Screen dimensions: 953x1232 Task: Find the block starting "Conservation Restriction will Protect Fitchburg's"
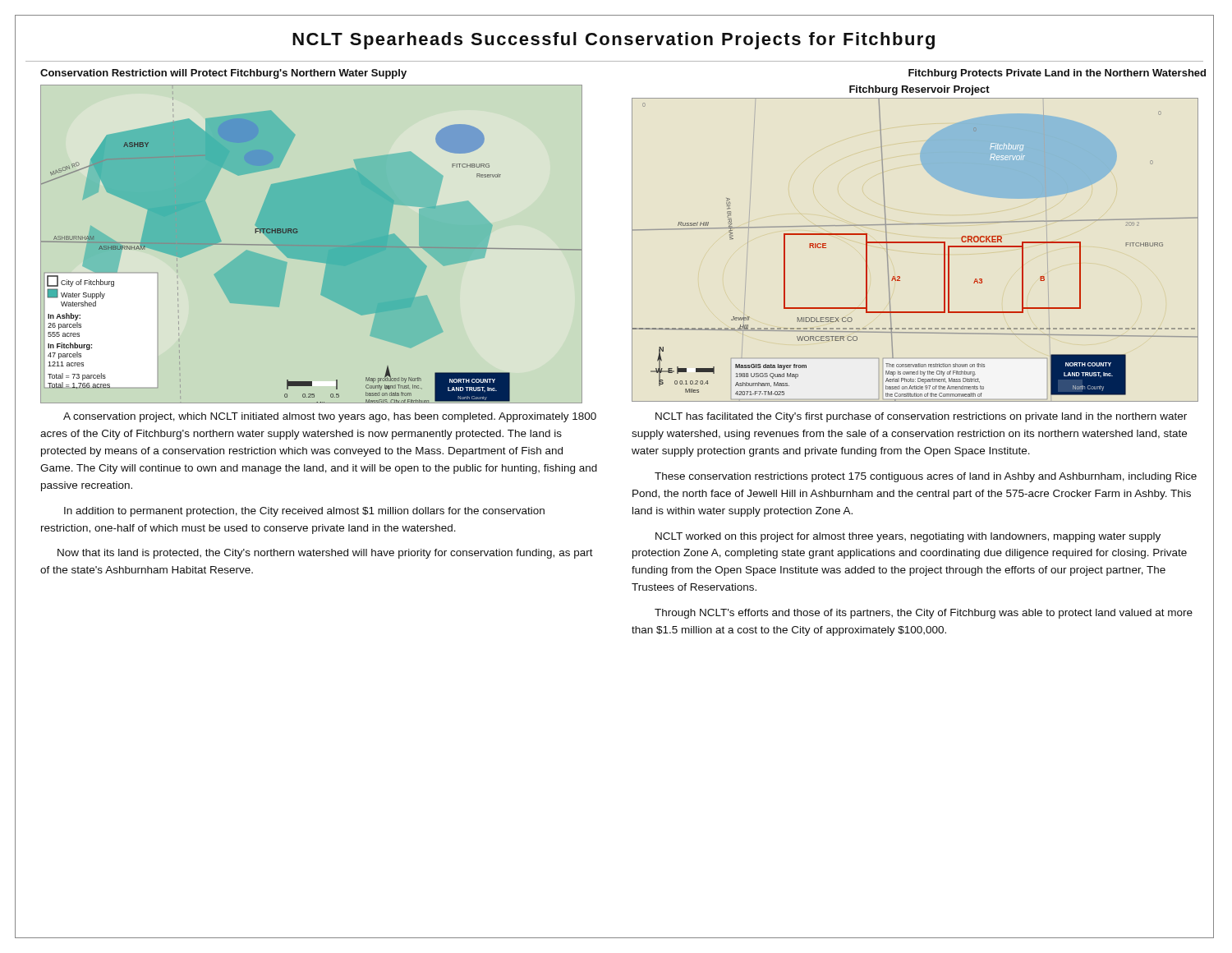(x=223, y=73)
